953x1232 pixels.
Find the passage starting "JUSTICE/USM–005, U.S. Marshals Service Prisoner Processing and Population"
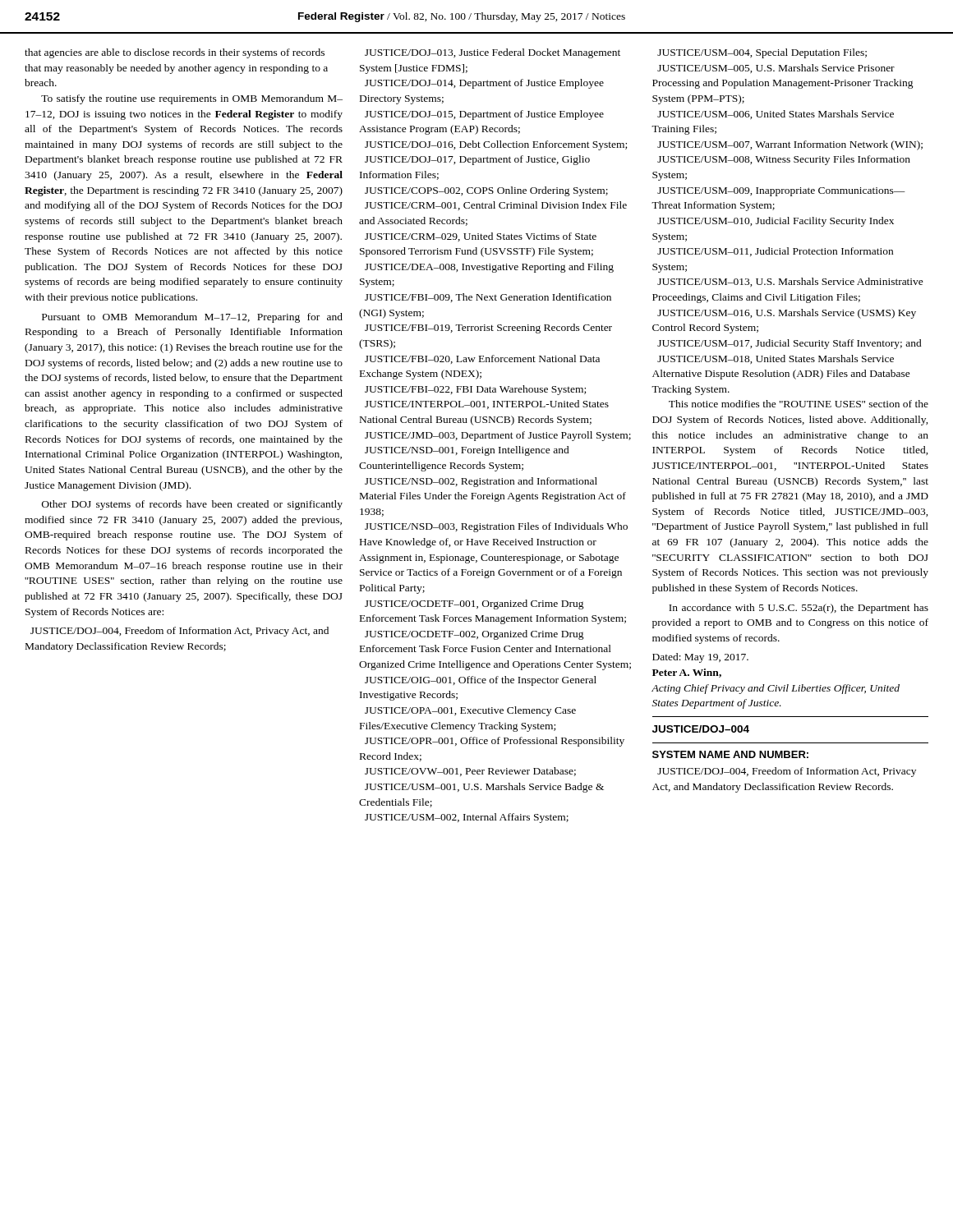[790, 83]
